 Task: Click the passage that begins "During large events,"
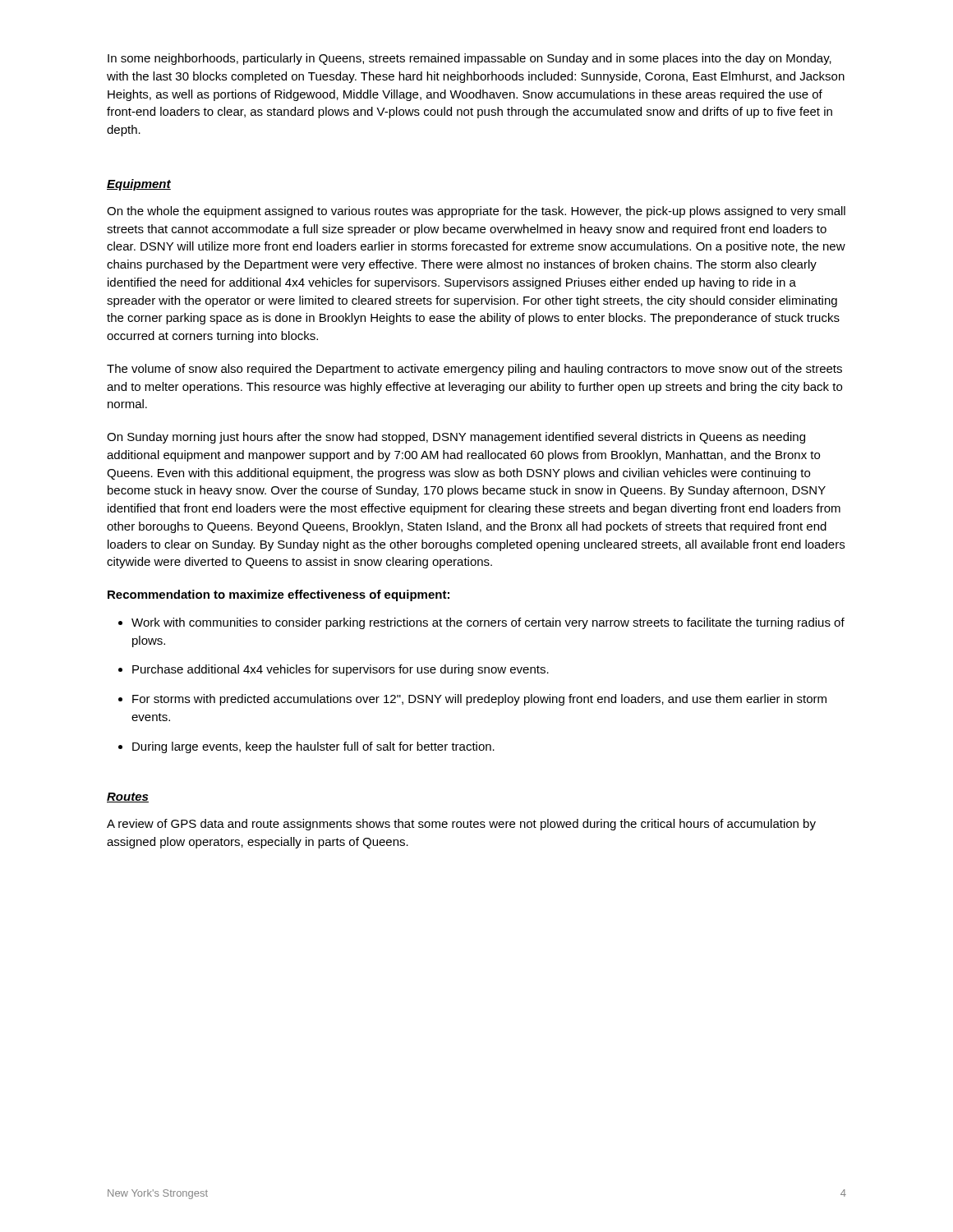pyautogui.click(x=489, y=746)
